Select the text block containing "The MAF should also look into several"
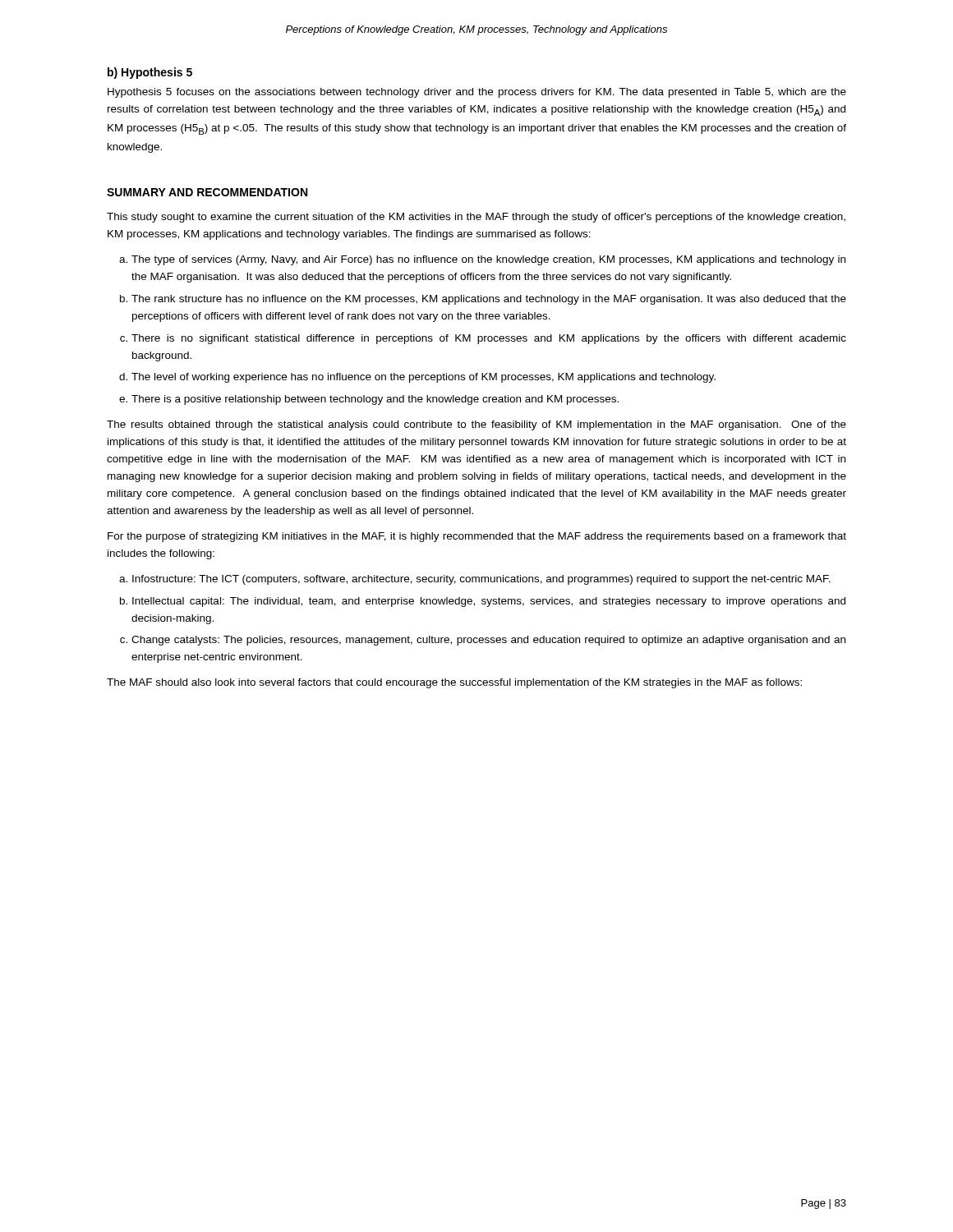The width and height of the screenshot is (953, 1232). point(455,682)
